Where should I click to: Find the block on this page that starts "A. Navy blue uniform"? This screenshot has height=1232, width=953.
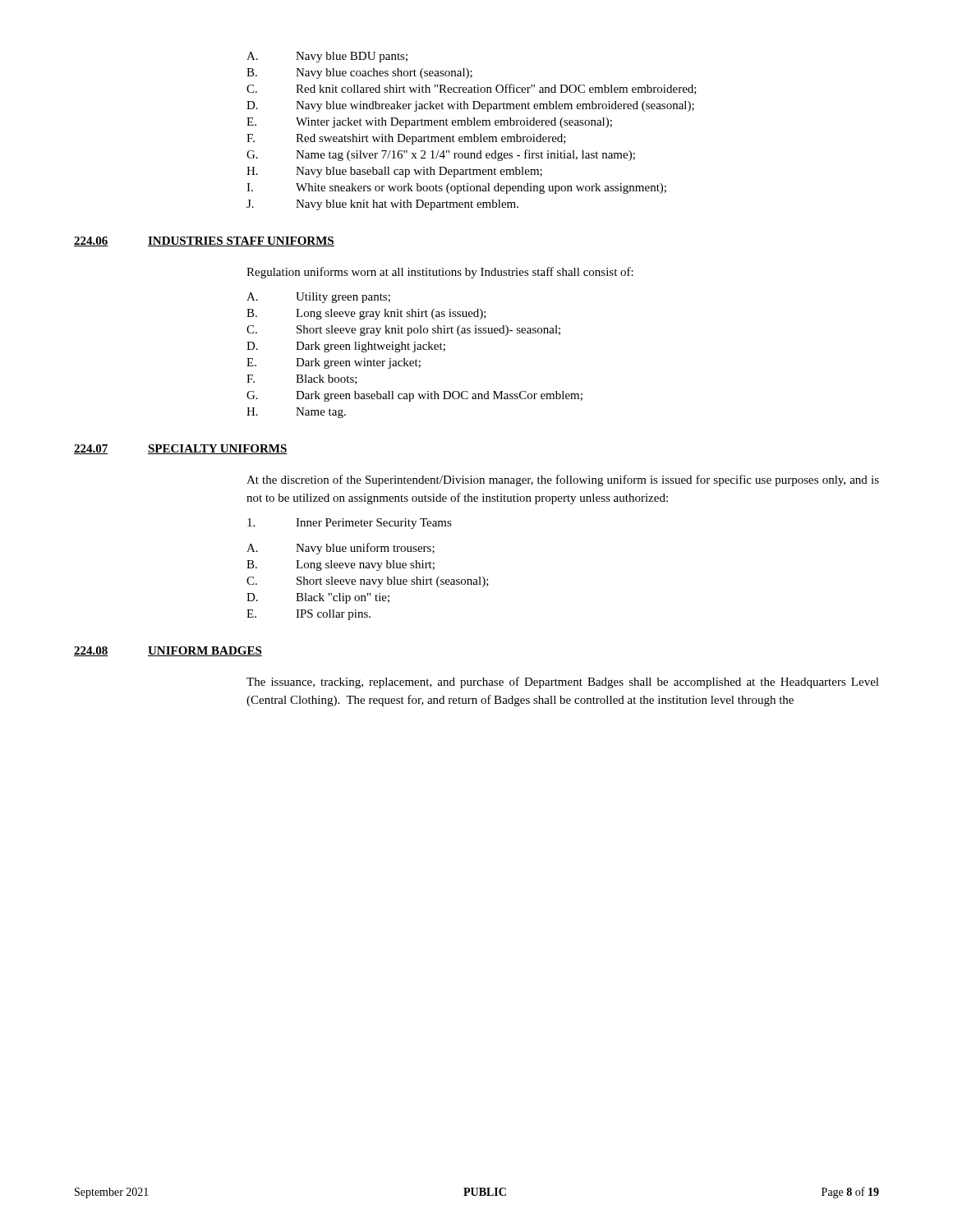pyautogui.click(x=341, y=549)
